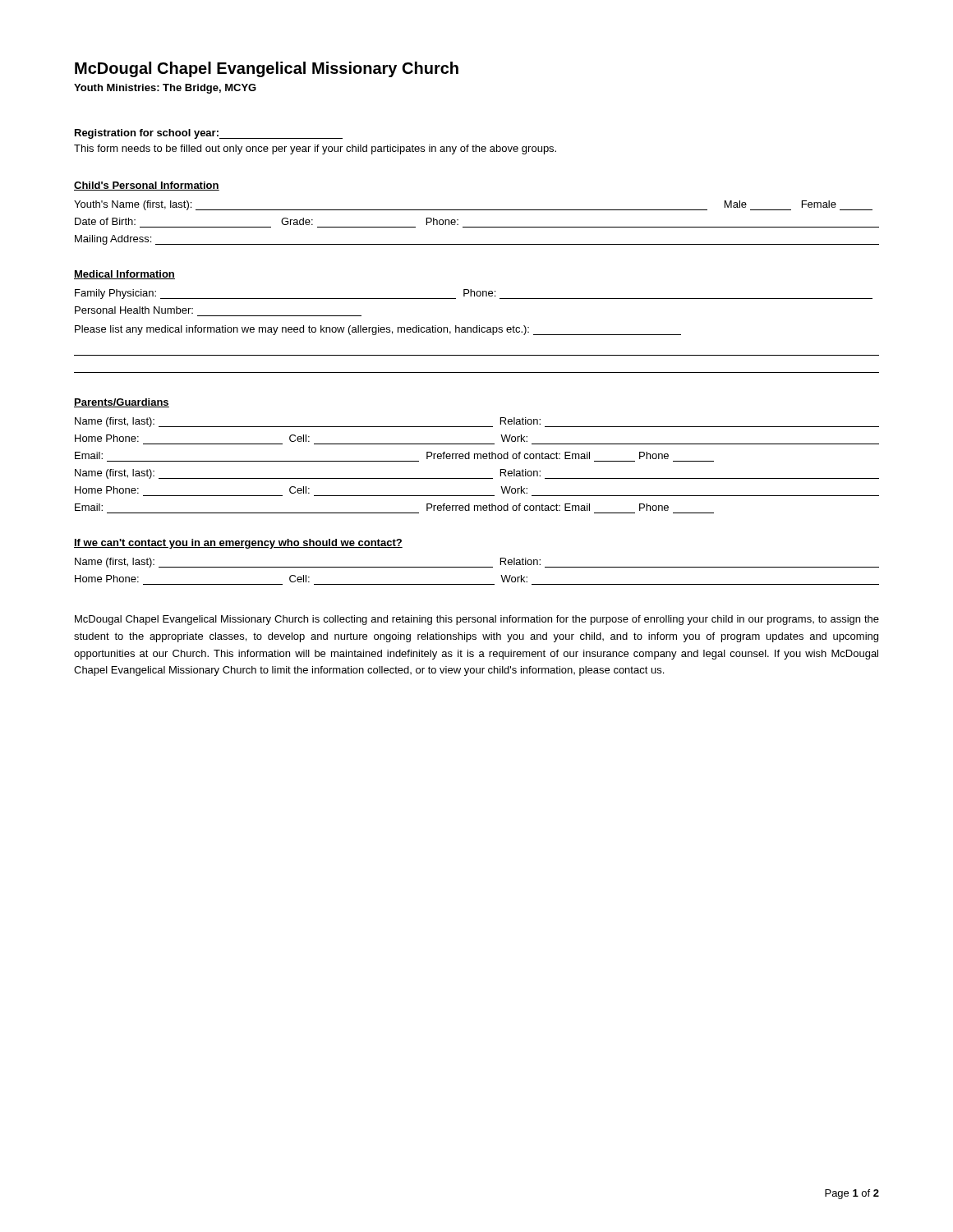953x1232 pixels.
Task: Locate the text block containing "Please list any medical information we may"
Action: [x=377, y=329]
